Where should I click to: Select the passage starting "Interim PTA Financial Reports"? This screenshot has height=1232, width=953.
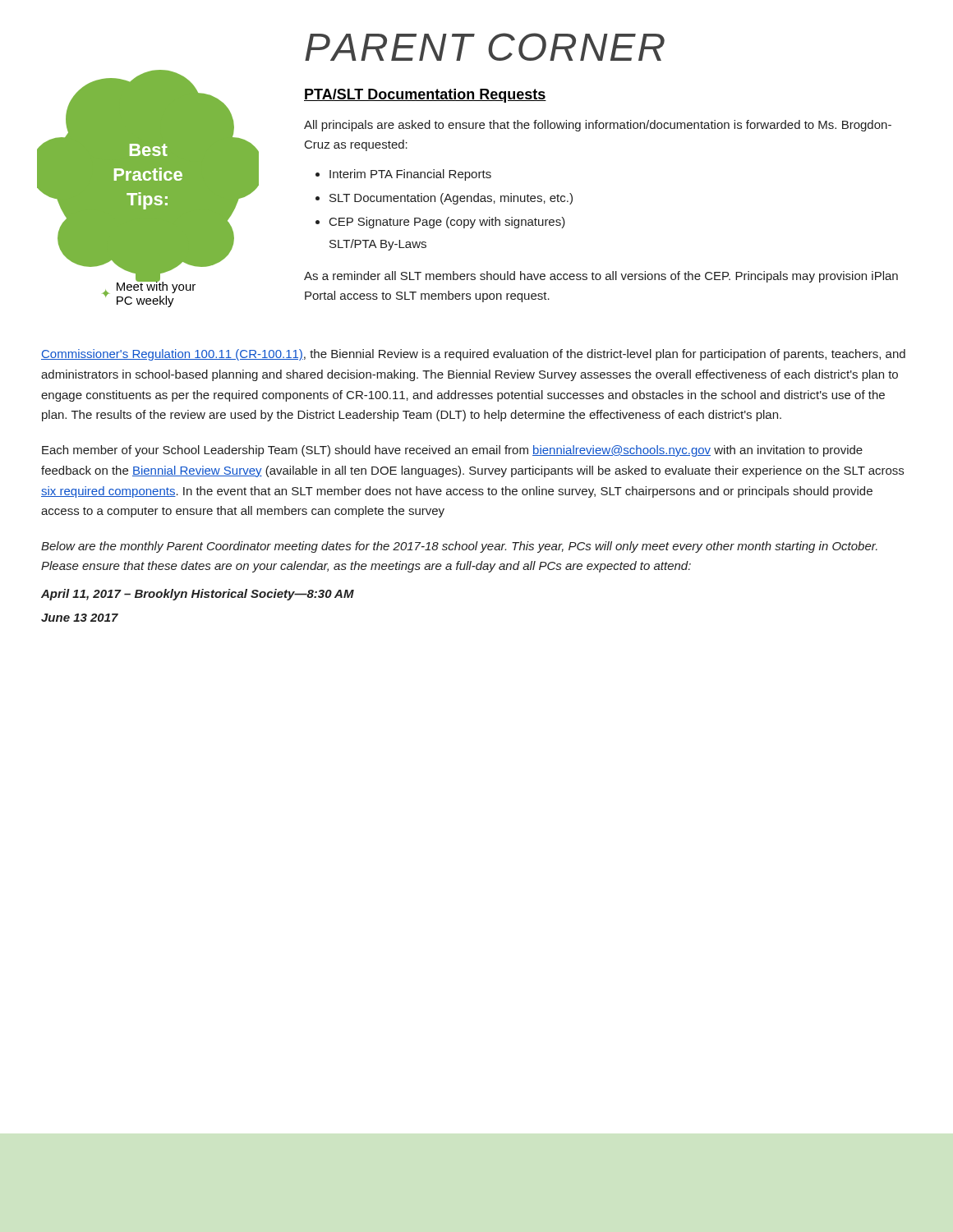[410, 174]
